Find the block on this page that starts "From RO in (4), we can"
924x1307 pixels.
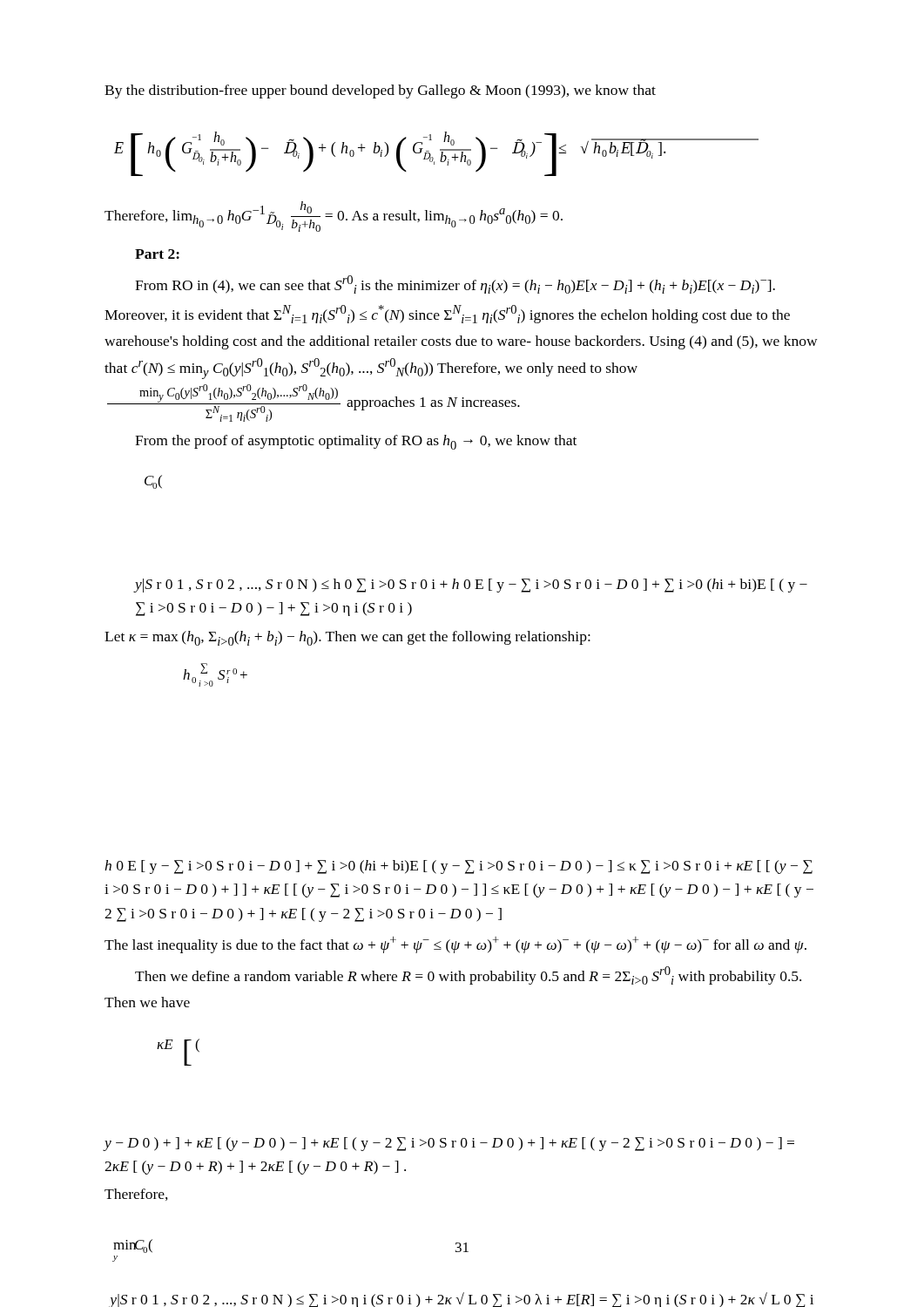coord(461,349)
